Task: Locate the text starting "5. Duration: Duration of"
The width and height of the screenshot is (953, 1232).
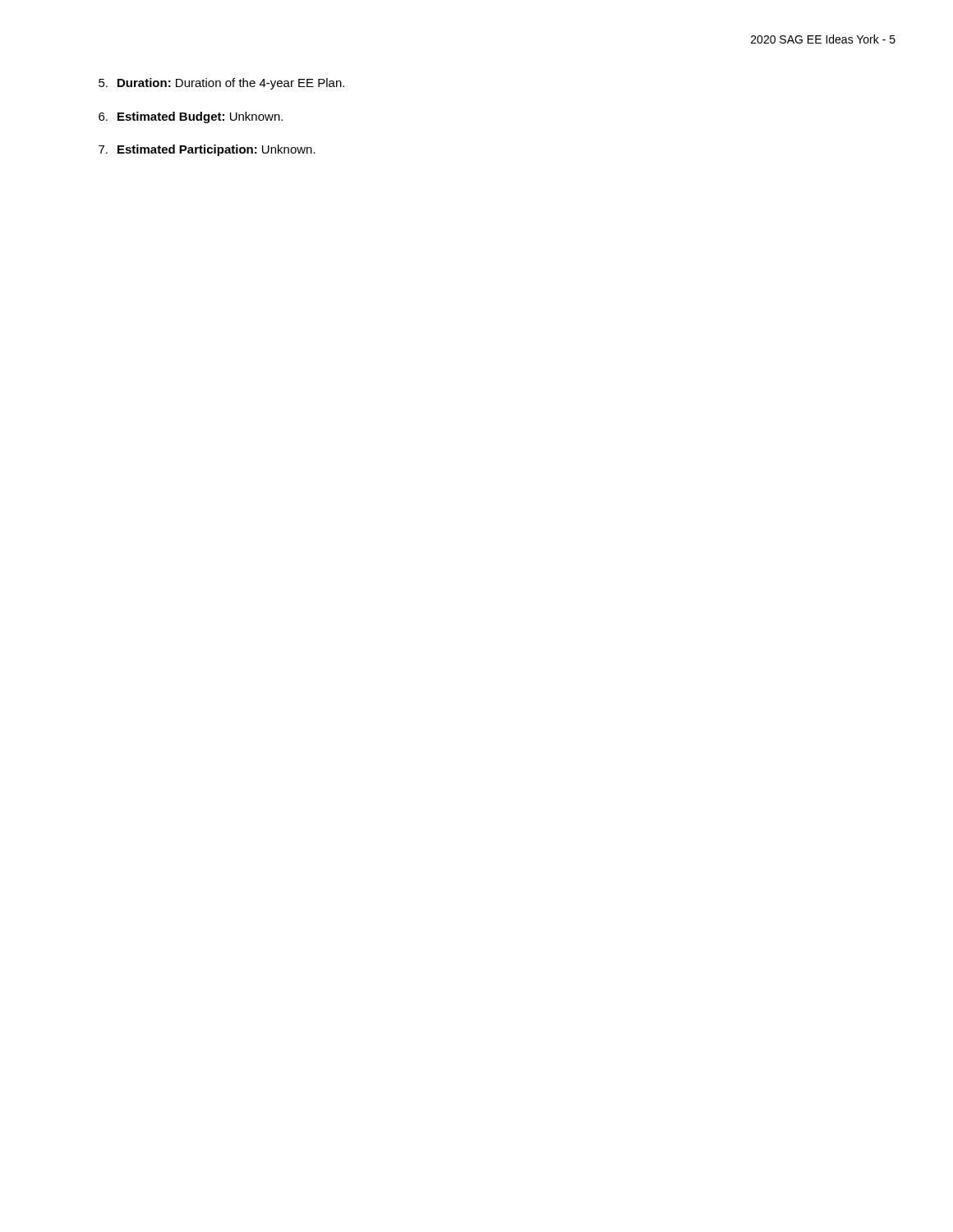Action: click(214, 83)
